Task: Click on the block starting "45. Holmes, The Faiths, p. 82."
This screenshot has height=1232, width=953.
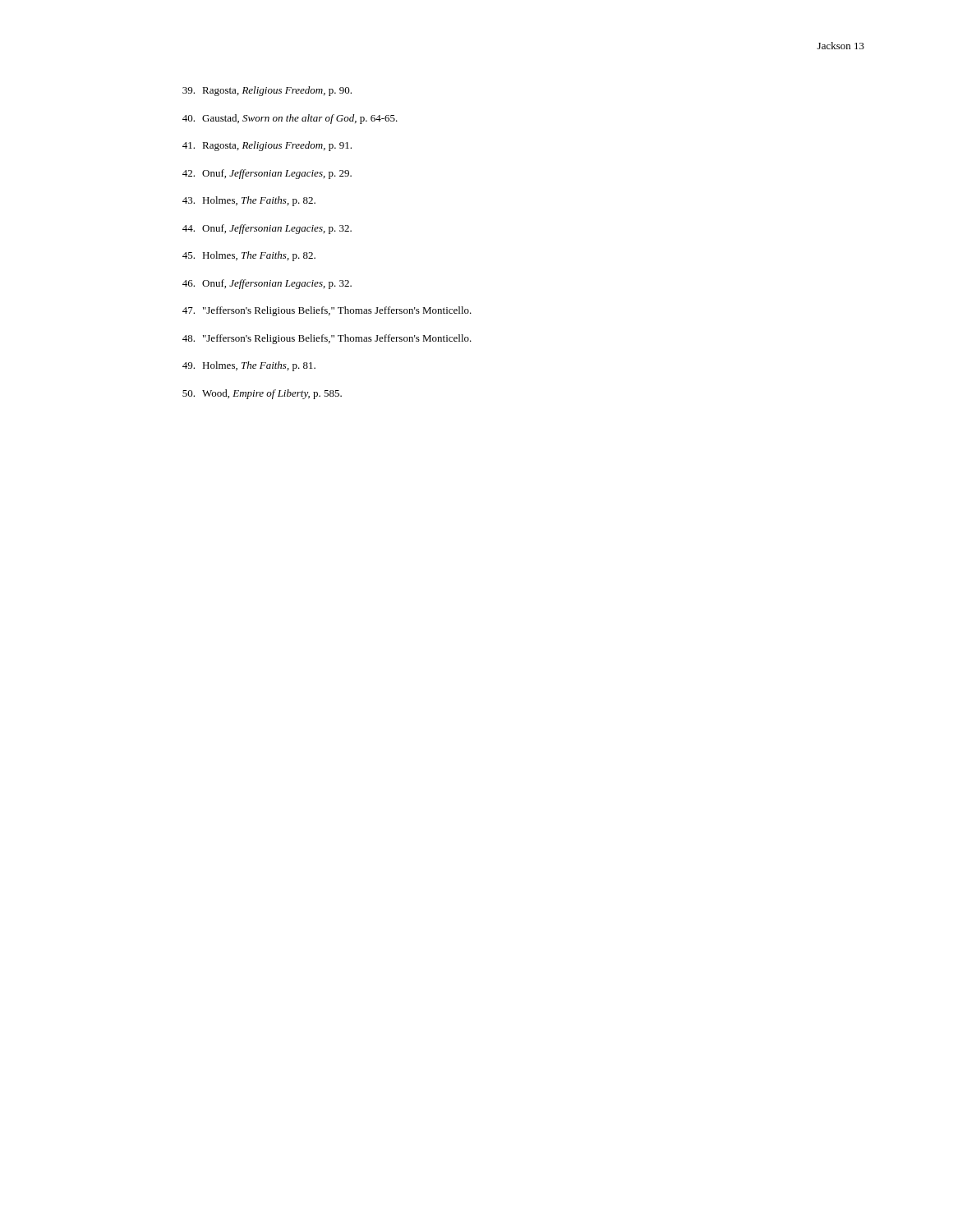Action: pos(249,256)
